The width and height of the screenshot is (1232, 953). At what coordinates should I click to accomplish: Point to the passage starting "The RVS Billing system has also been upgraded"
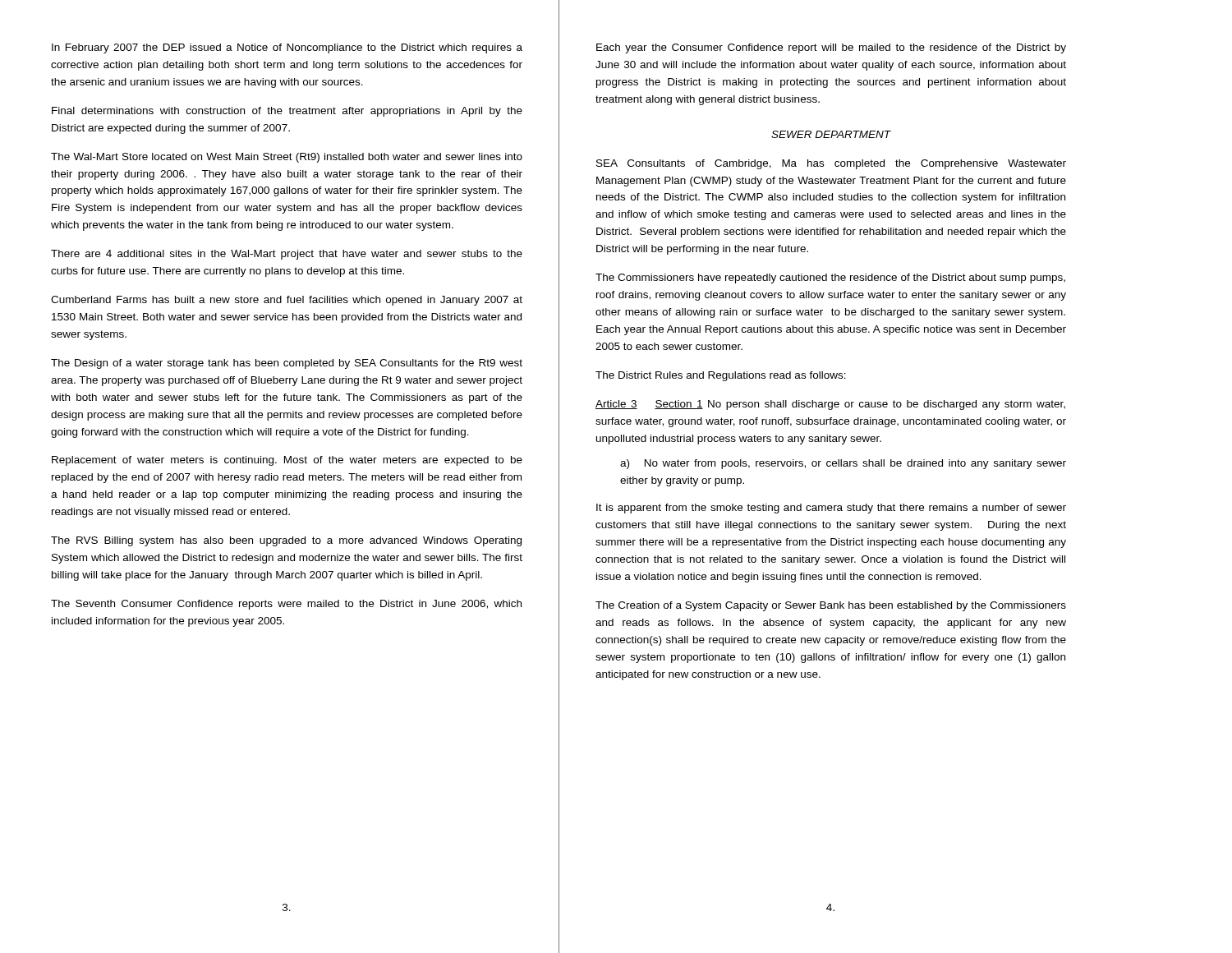click(287, 558)
